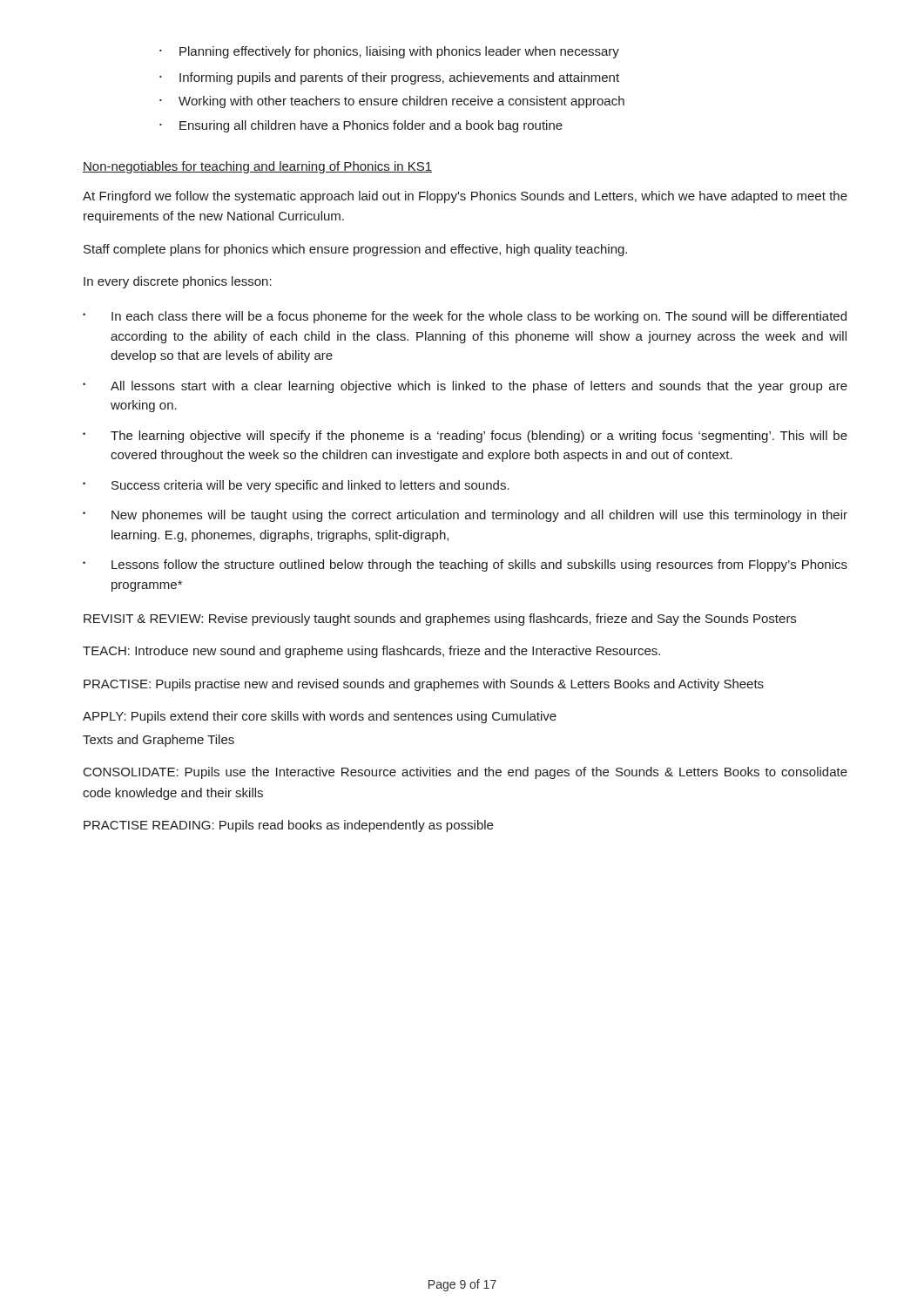
Task: Where is the passage that starts "At Fringford we follow"?
Action: point(465,206)
